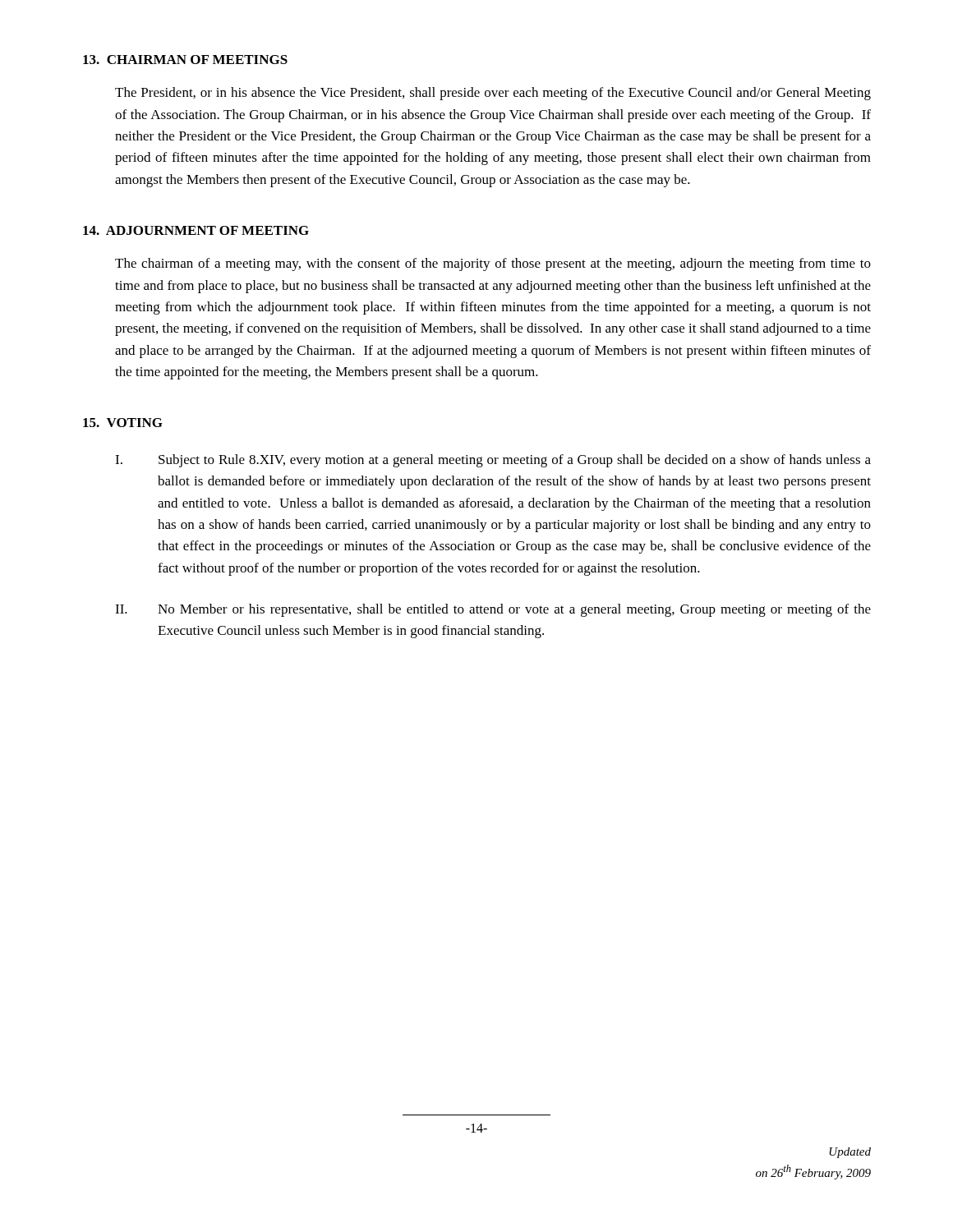Where is the passage that starts "I. Subject to Rule 8.XIV, every"?
The image size is (953, 1232).
[x=493, y=514]
